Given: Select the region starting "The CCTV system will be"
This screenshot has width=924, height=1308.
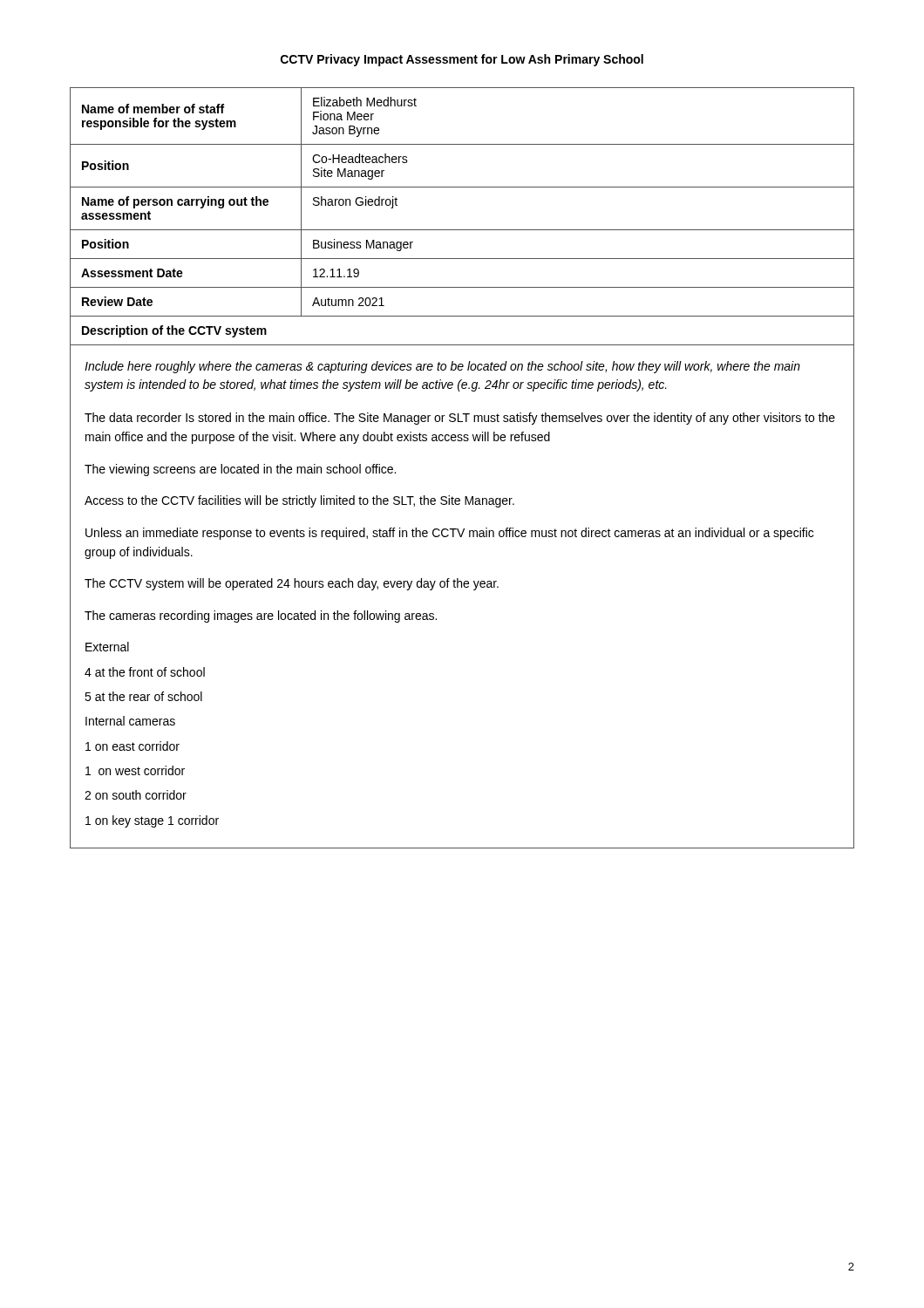Looking at the screenshot, I should point(292,584).
